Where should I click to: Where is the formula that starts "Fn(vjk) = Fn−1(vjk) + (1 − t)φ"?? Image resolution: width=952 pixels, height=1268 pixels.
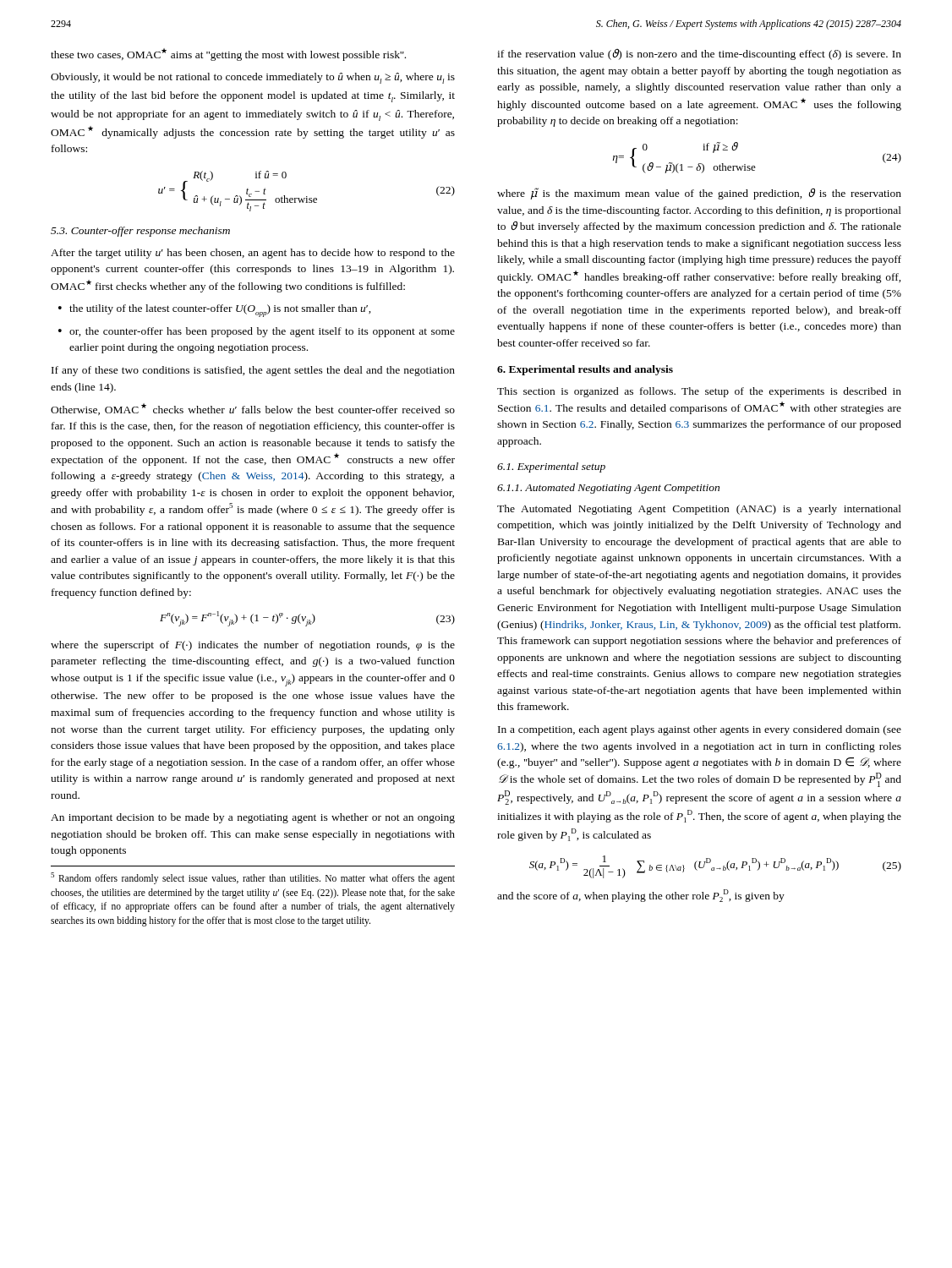[253, 618]
